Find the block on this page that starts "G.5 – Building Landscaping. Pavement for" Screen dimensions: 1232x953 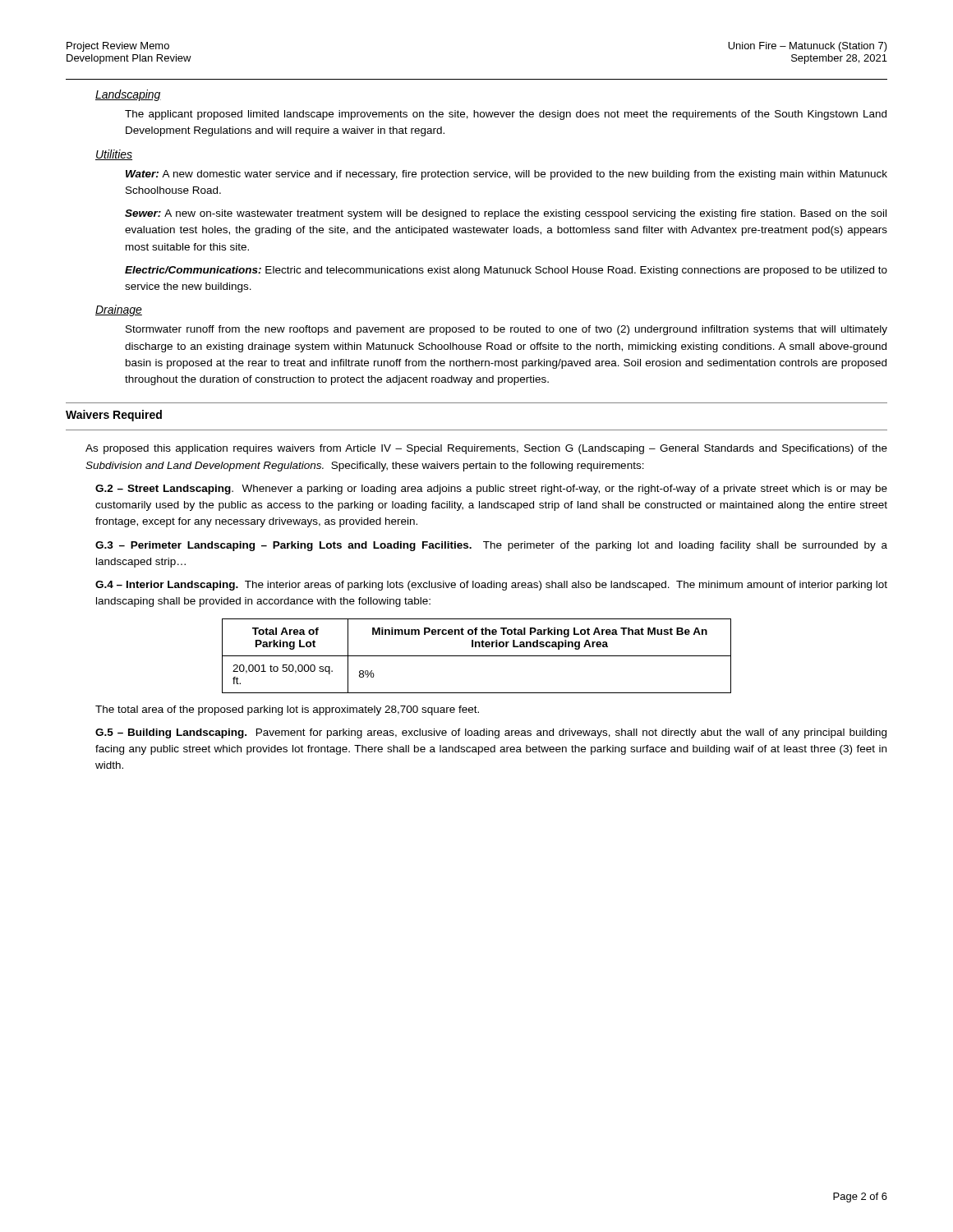coord(491,749)
